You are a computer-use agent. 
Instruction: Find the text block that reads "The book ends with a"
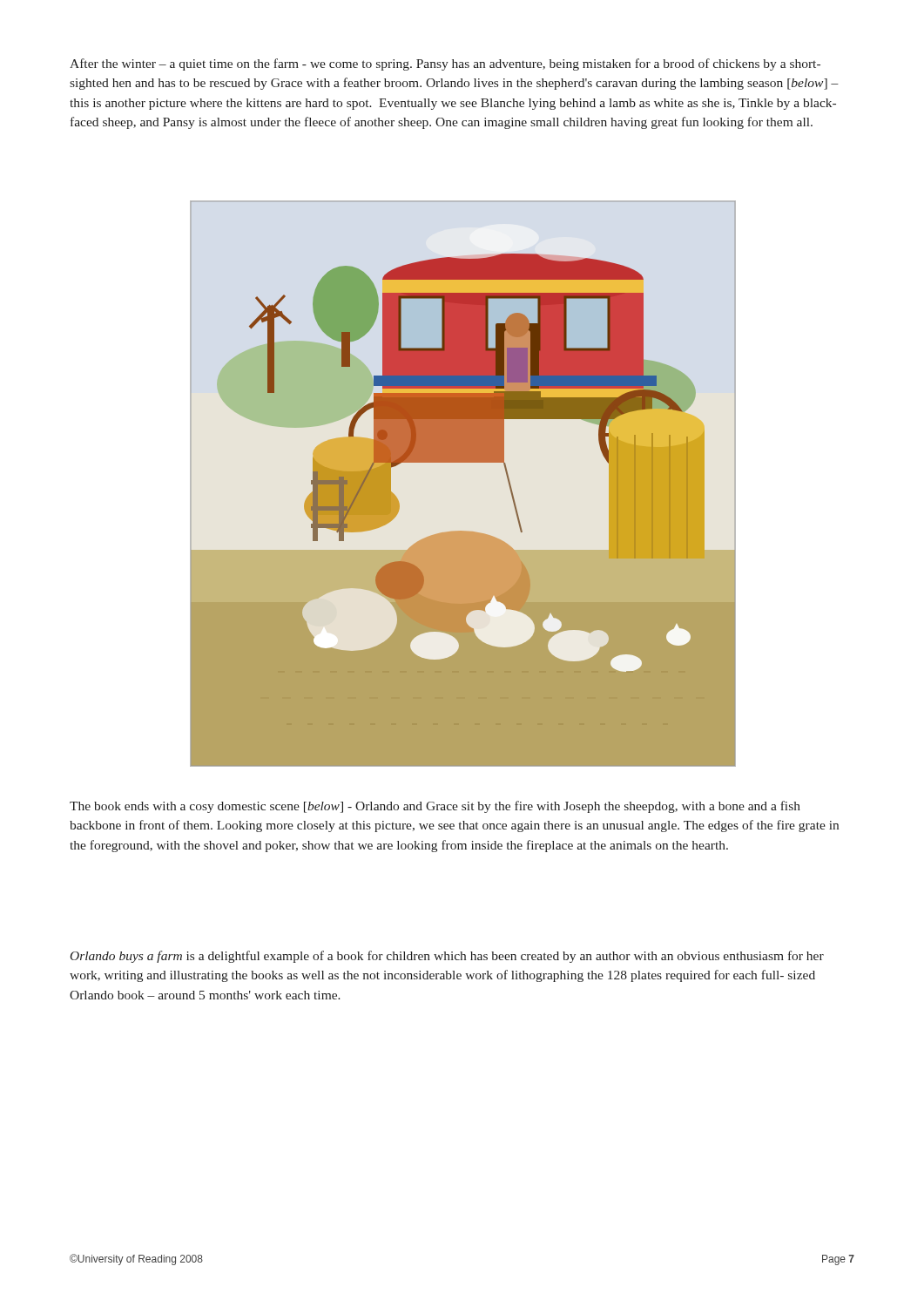[x=455, y=825]
